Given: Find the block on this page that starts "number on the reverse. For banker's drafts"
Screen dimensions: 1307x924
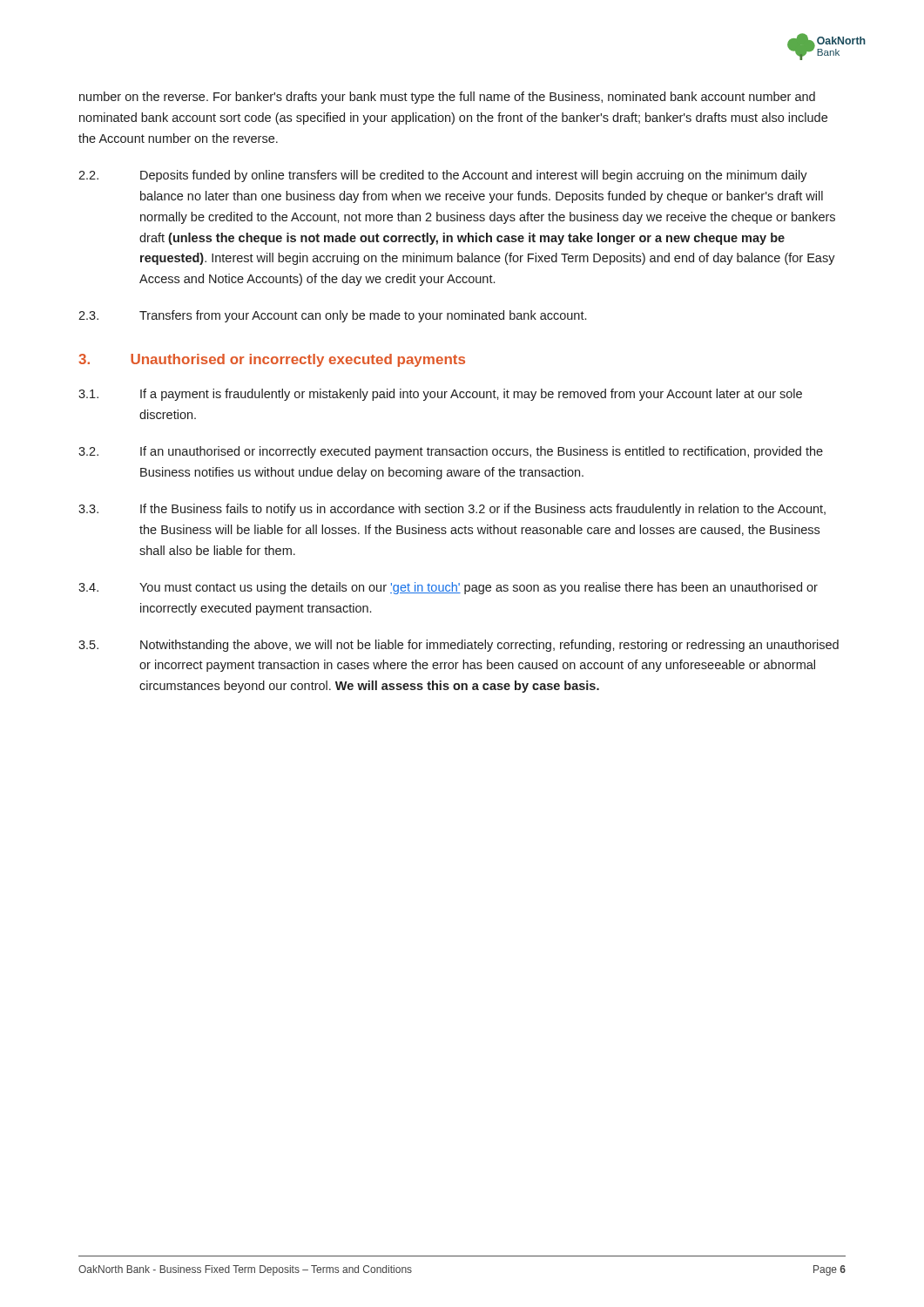Looking at the screenshot, I should click(x=453, y=118).
